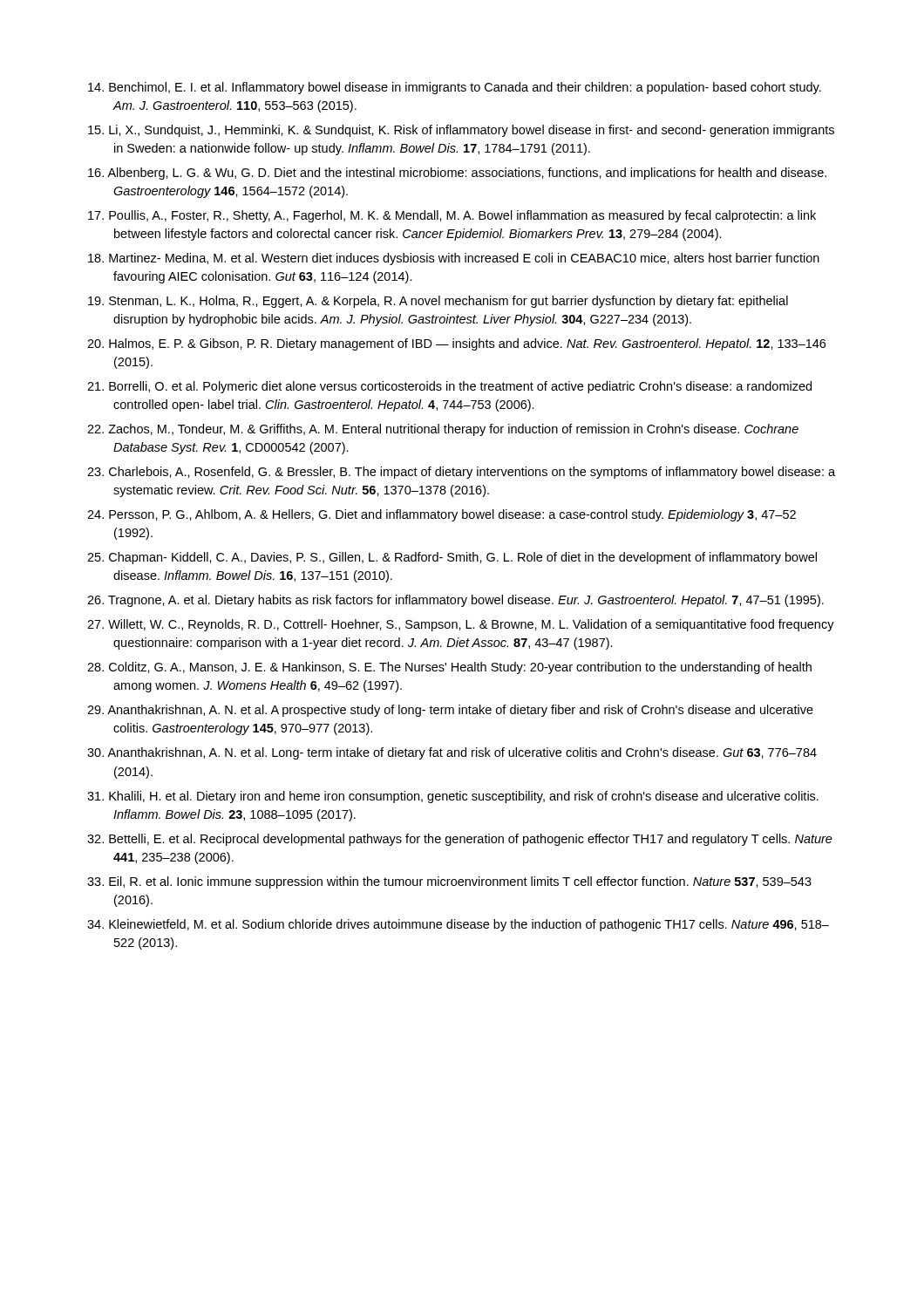Find the block starting "26. Tragnone, A. et al. Dietary habits as"
Viewport: 924px width, 1308px height.
462,601
